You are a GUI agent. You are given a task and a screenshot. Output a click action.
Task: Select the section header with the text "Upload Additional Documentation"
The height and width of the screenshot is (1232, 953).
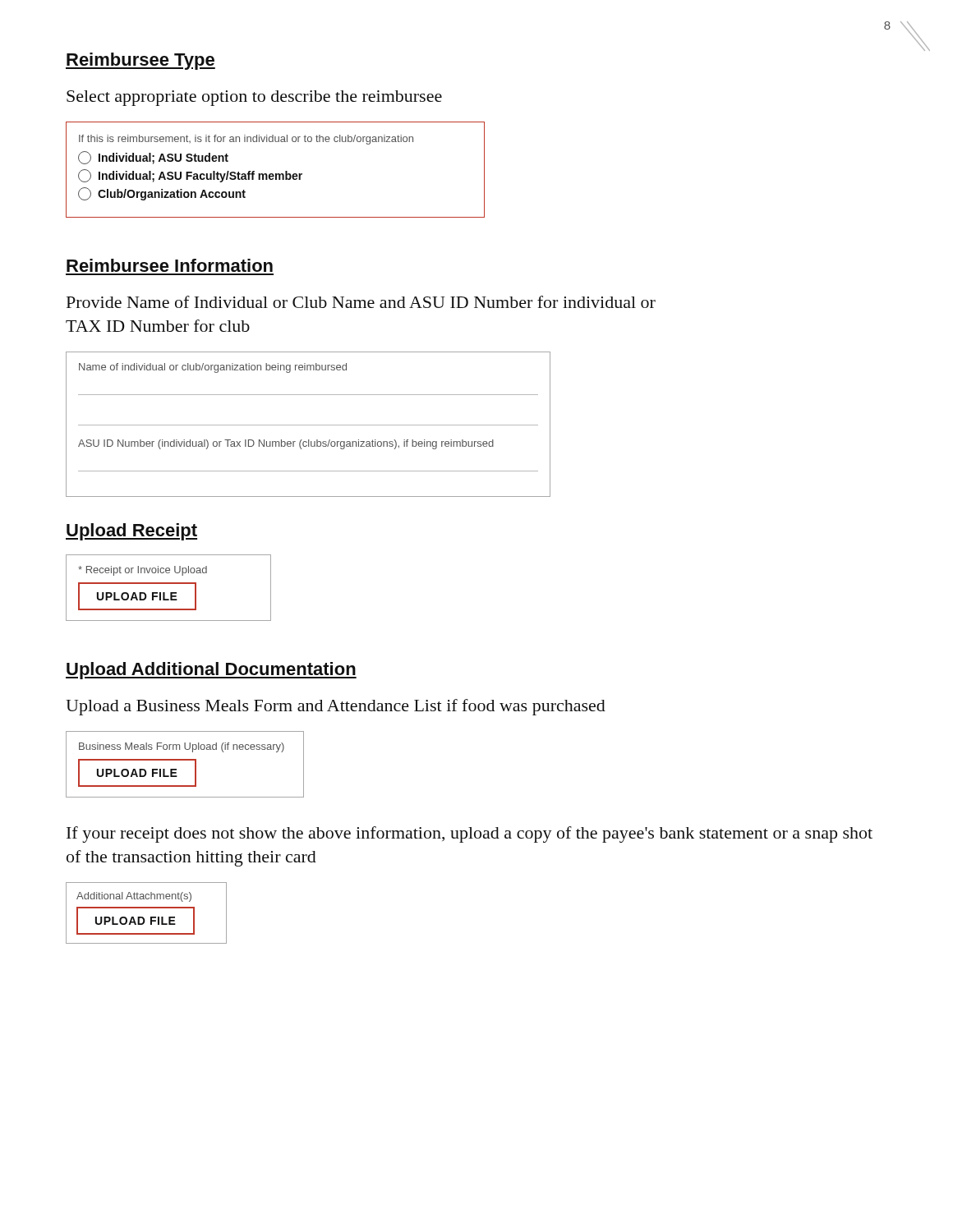pyautogui.click(x=211, y=669)
